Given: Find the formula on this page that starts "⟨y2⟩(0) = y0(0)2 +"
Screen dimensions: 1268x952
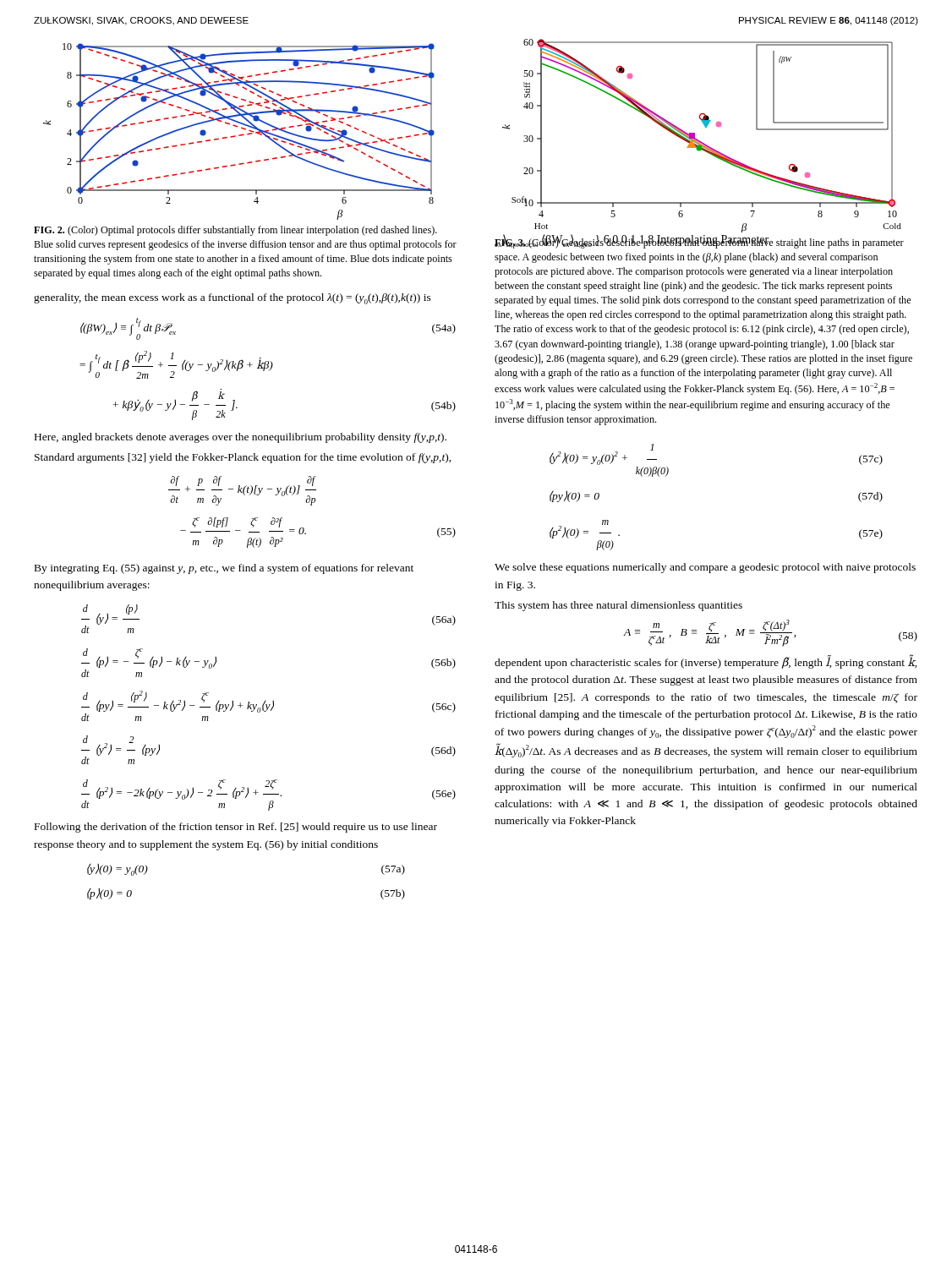Looking at the screenshot, I should click(x=605, y=454).
